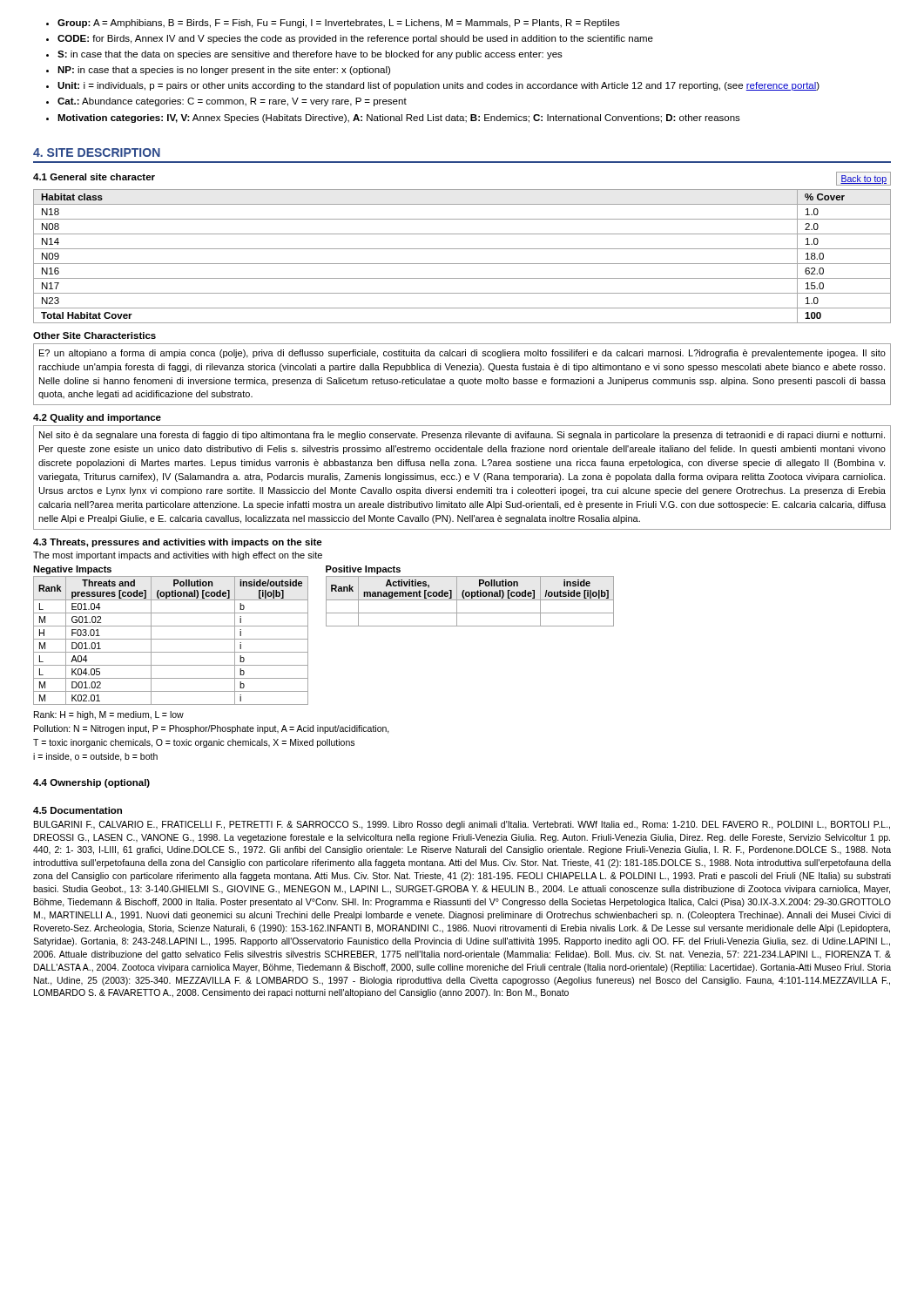Click on the text block that reads "E? un altopiano a forma"
The width and height of the screenshot is (924, 1307).
click(462, 373)
